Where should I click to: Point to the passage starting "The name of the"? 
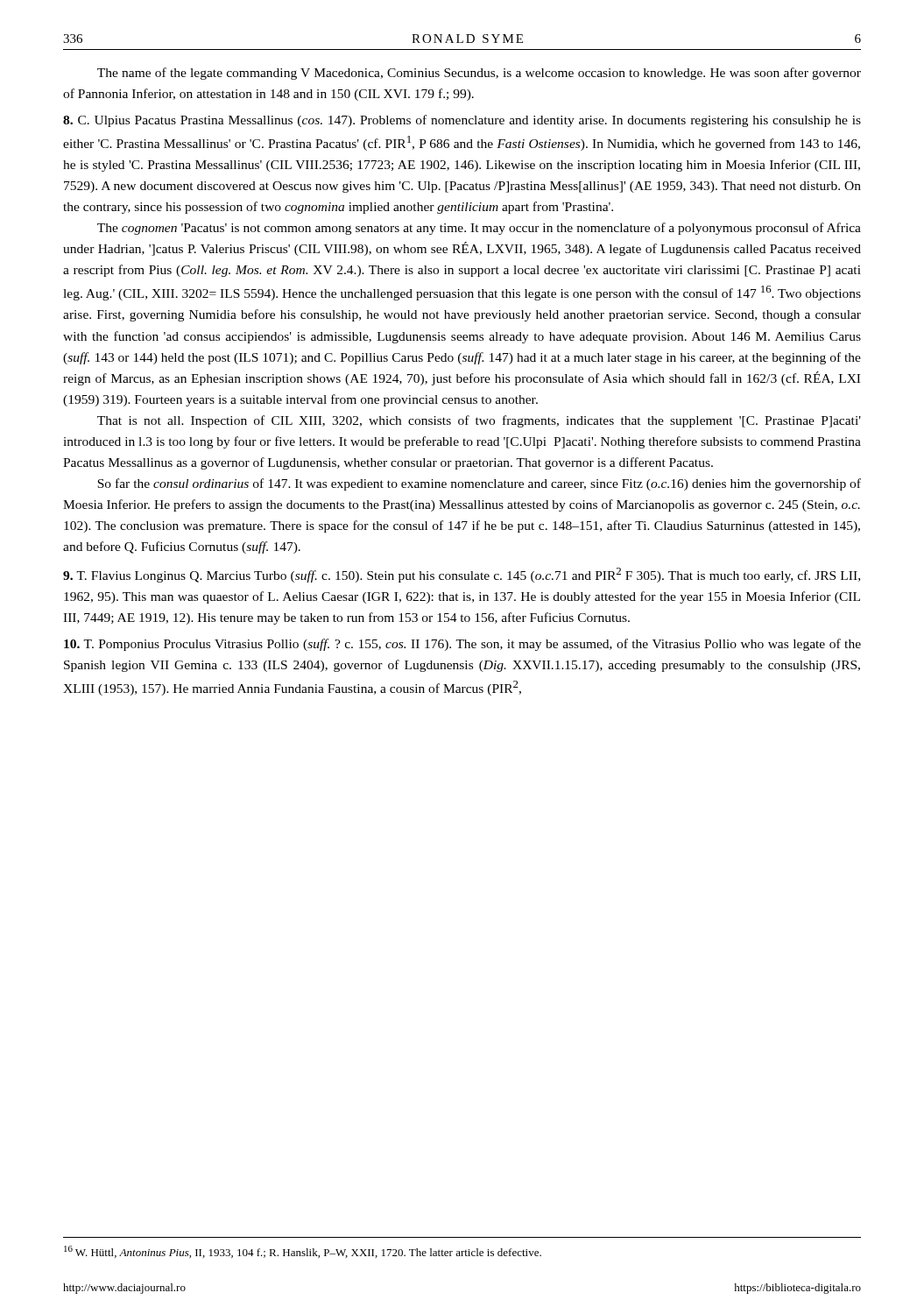click(x=462, y=381)
